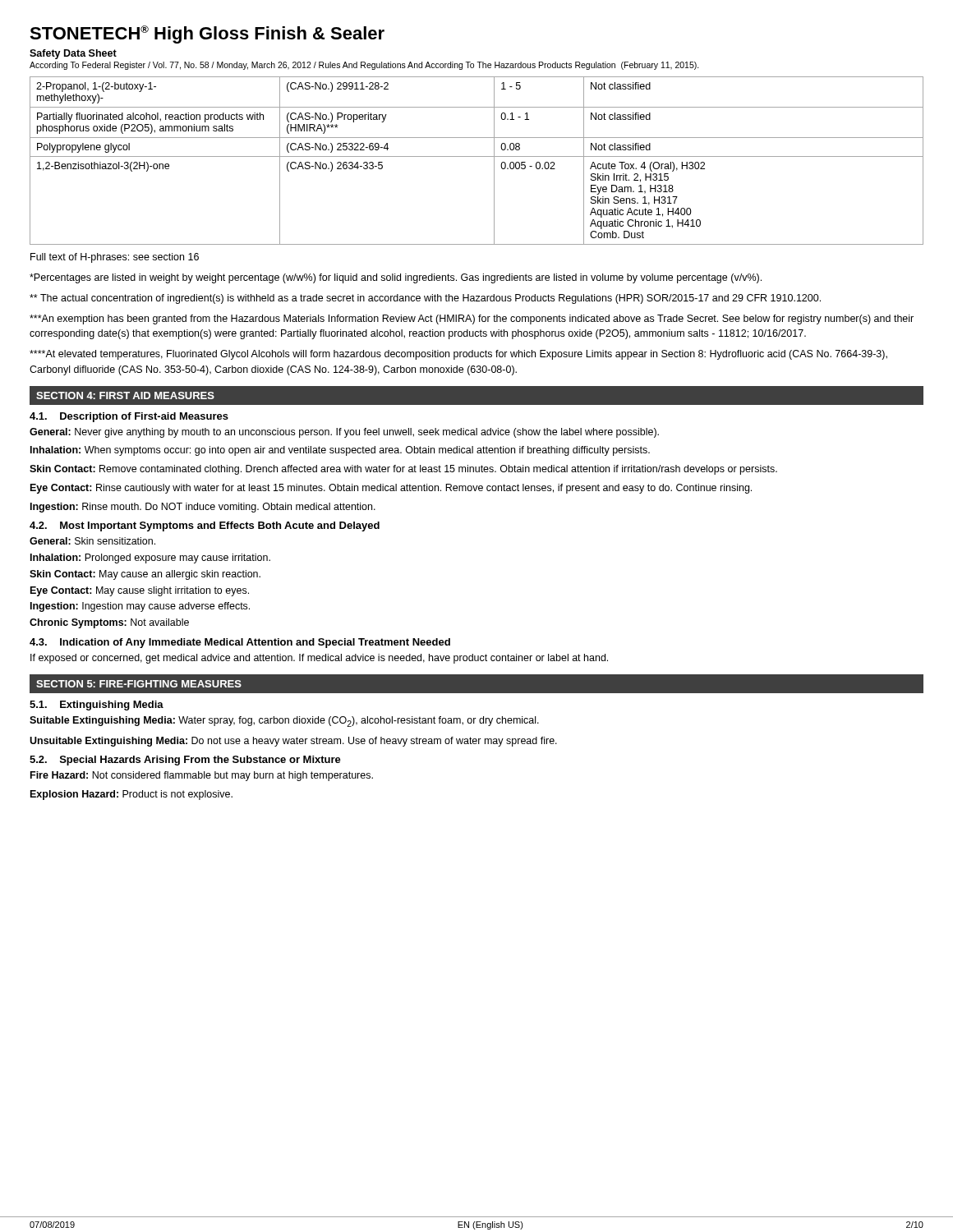This screenshot has width=953, height=1232.
Task: Locate the text block that reads "Inhalation: When symptoms occur:"
Action: 340,450
